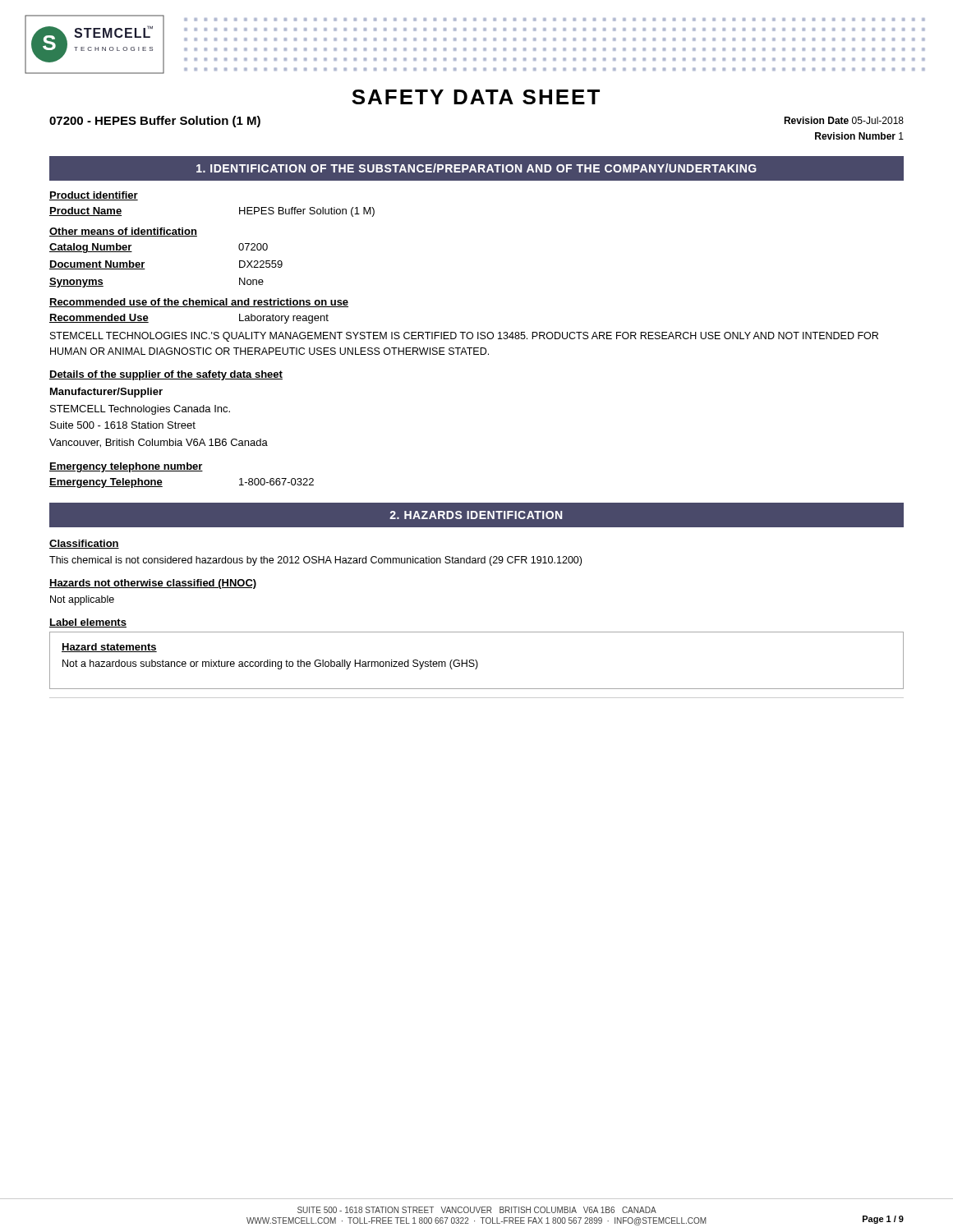Locate the text "Emergency Telephone 1-800-667-0322"
The image size is (953, 1232).
point(106,483)
